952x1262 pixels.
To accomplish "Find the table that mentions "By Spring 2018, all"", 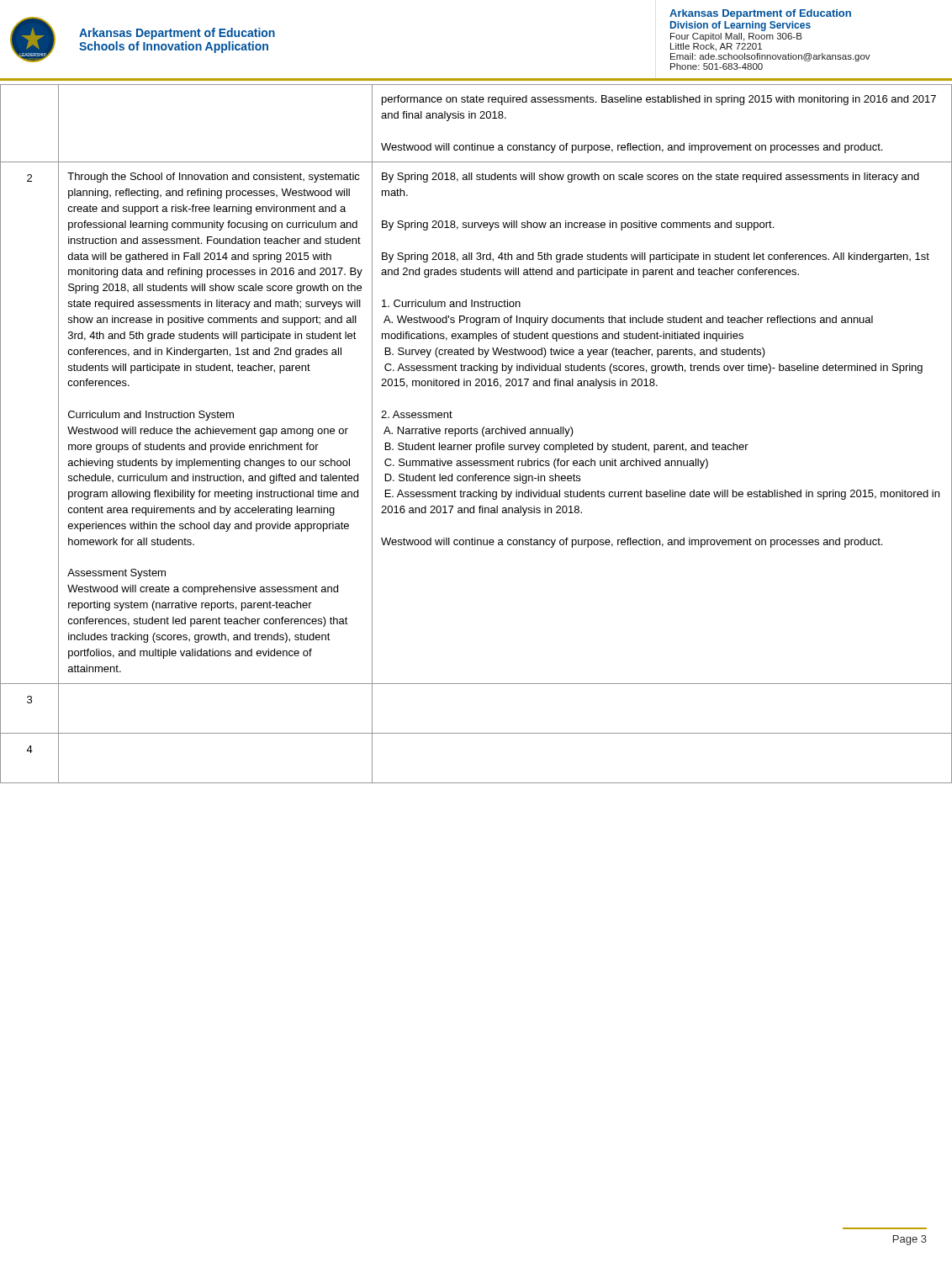I will click(x=476, y=432).
